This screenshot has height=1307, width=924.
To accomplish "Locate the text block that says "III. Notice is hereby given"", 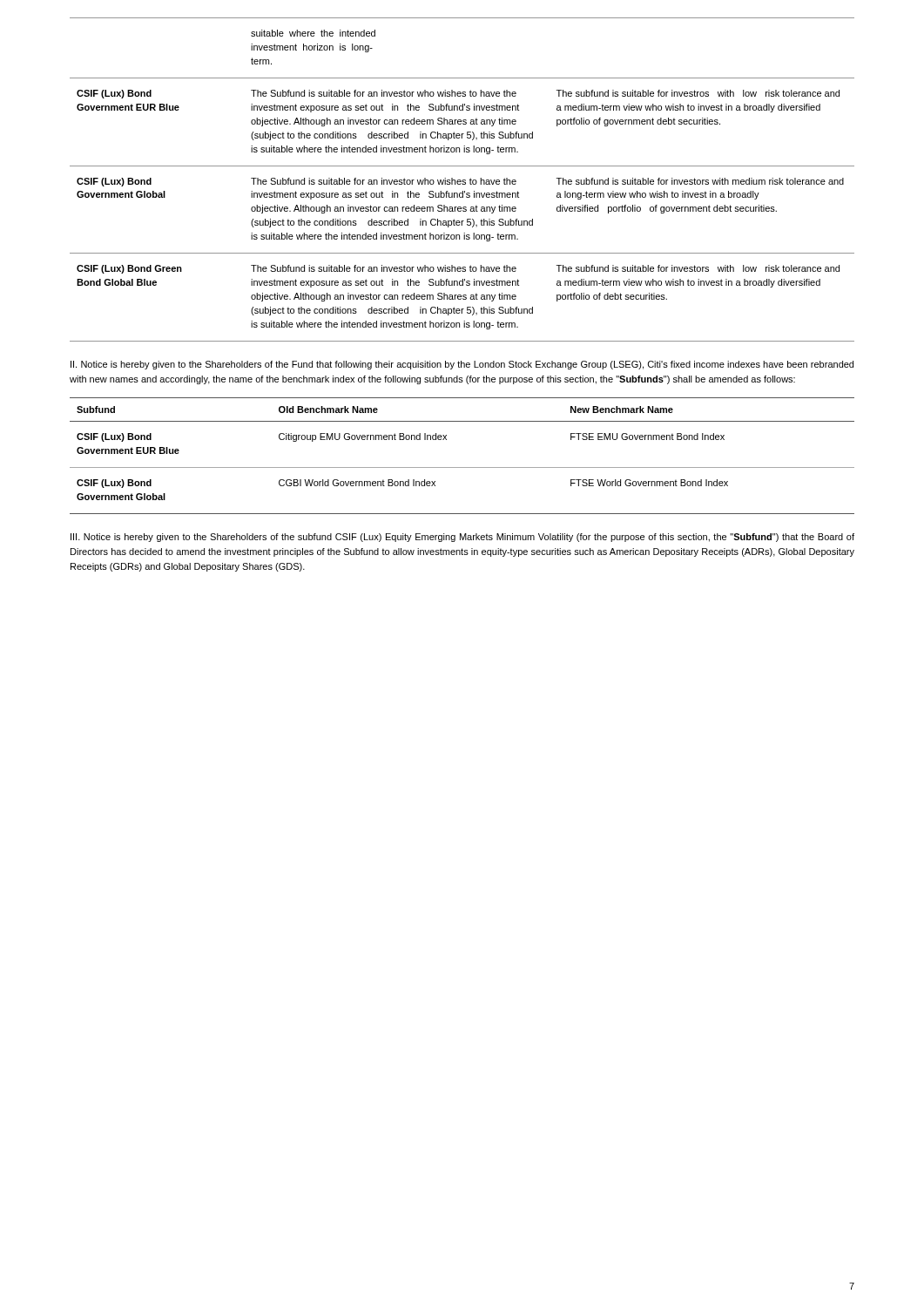I will (462, 551).
